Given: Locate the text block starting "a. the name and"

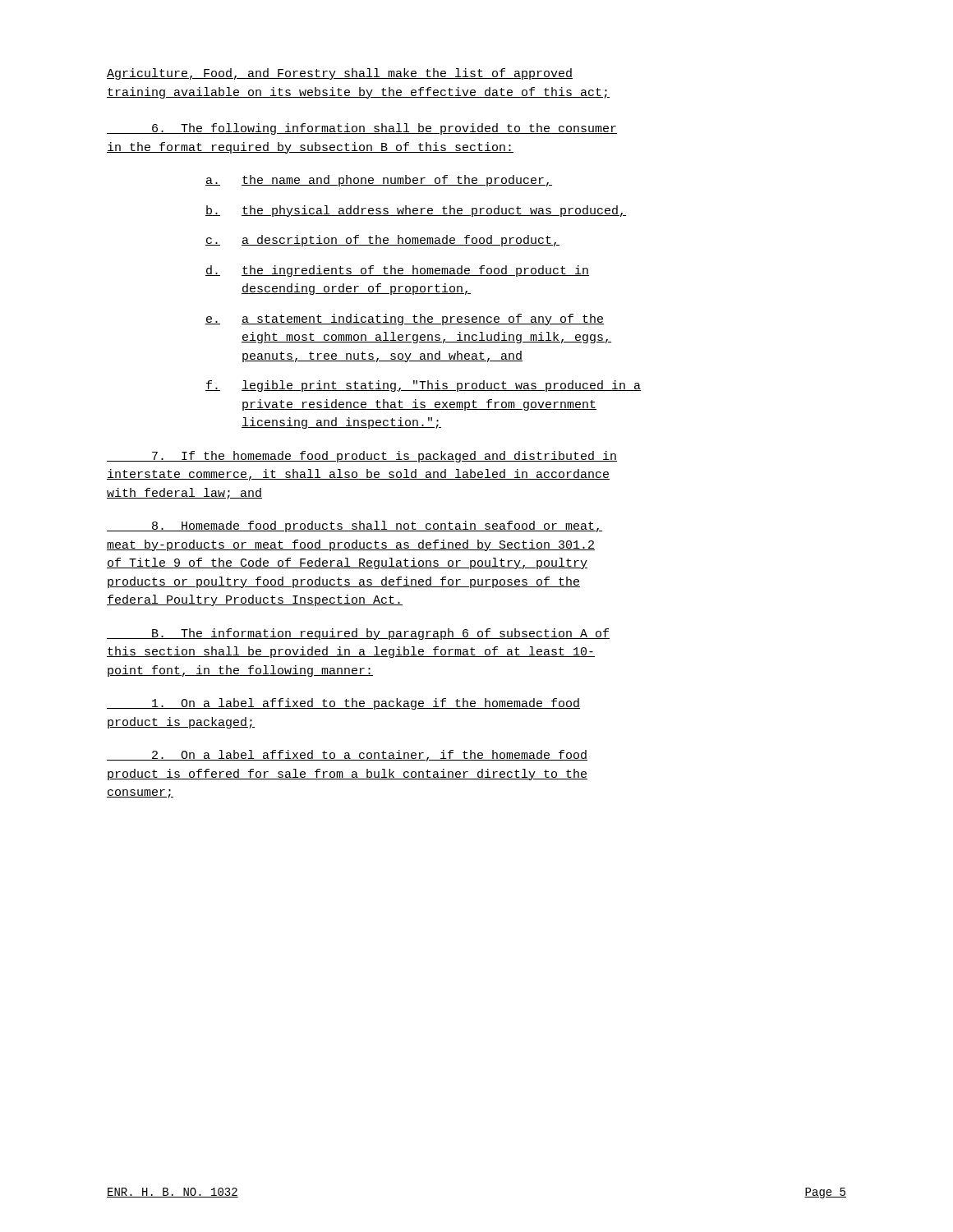Looking at the screenshot, I should (379, 182).
